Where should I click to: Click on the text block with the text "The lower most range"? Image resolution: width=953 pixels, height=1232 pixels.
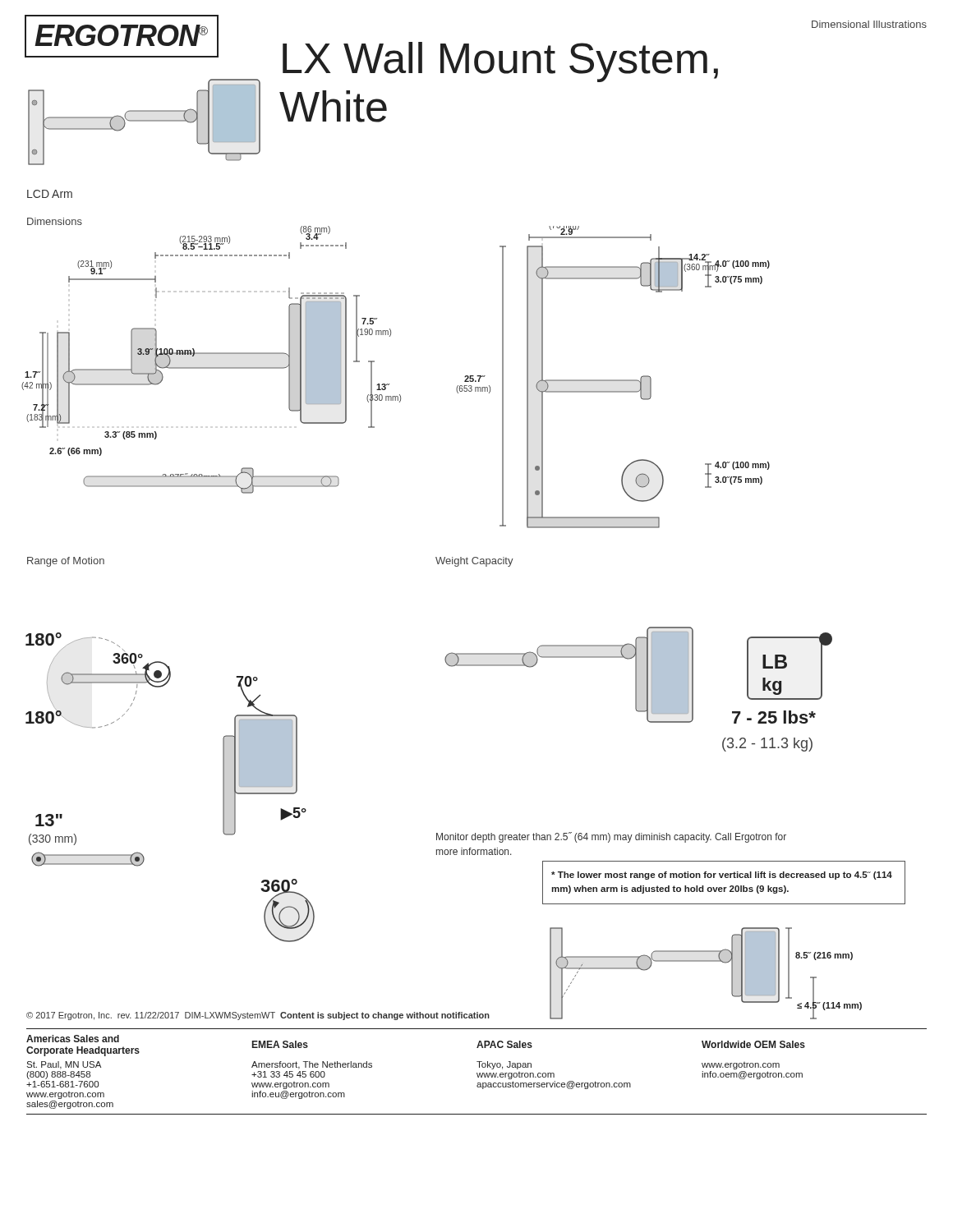pos(722,882)
